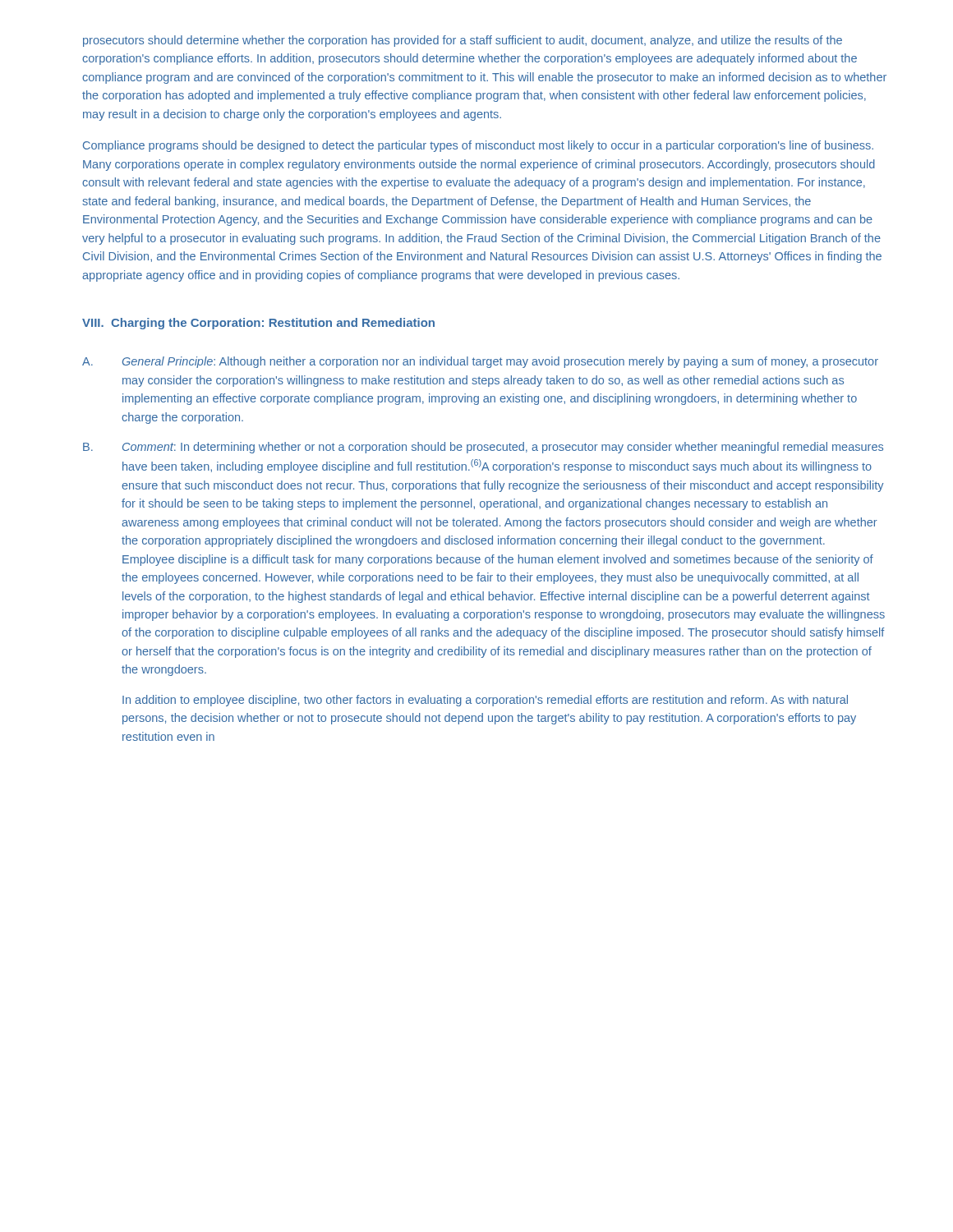Where is the passage that starts "A. General Principle: Although"?
This screenshot has width=953, height=1232.
[x=485, y=389]
